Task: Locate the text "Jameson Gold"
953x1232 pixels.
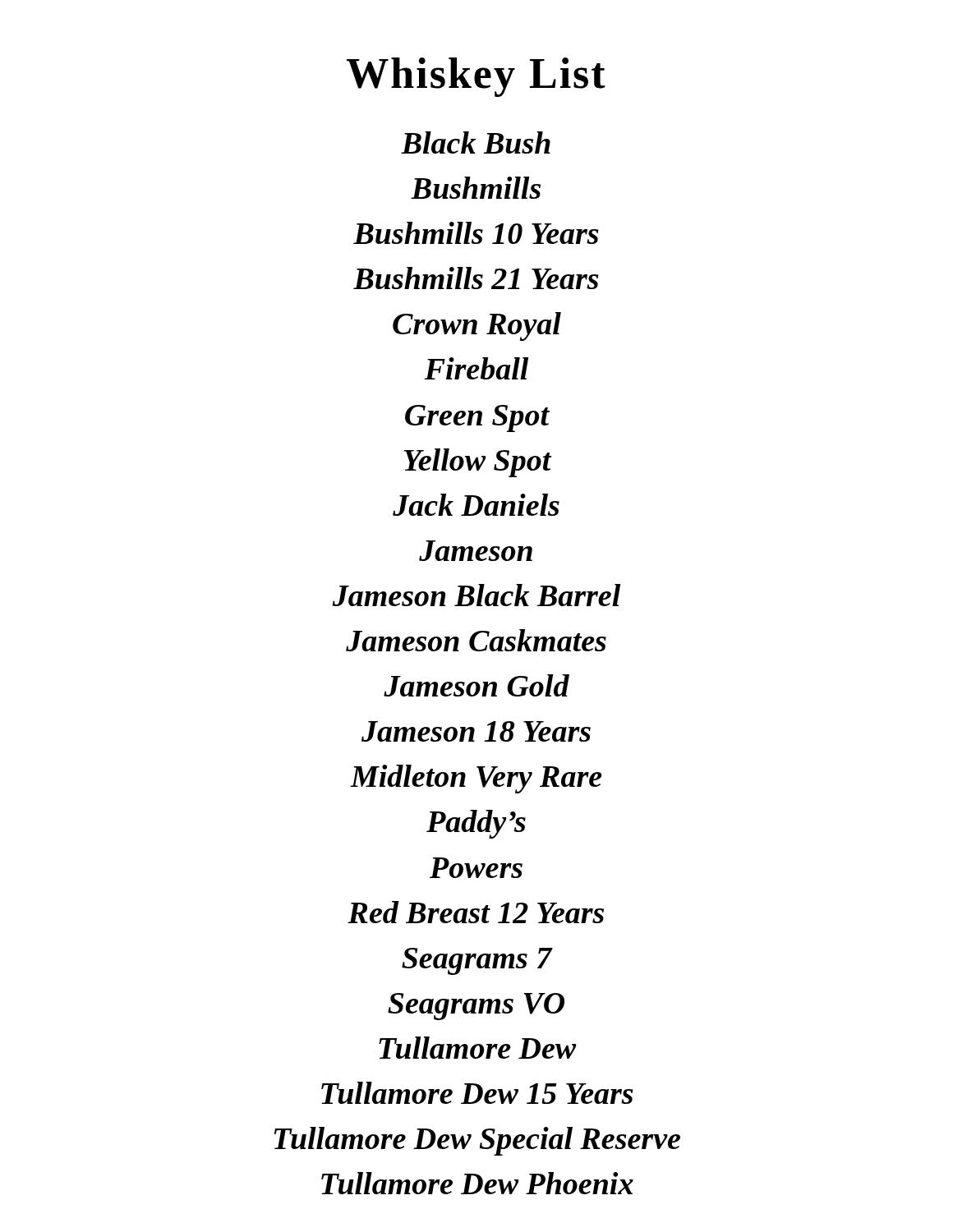Action: 476,686
